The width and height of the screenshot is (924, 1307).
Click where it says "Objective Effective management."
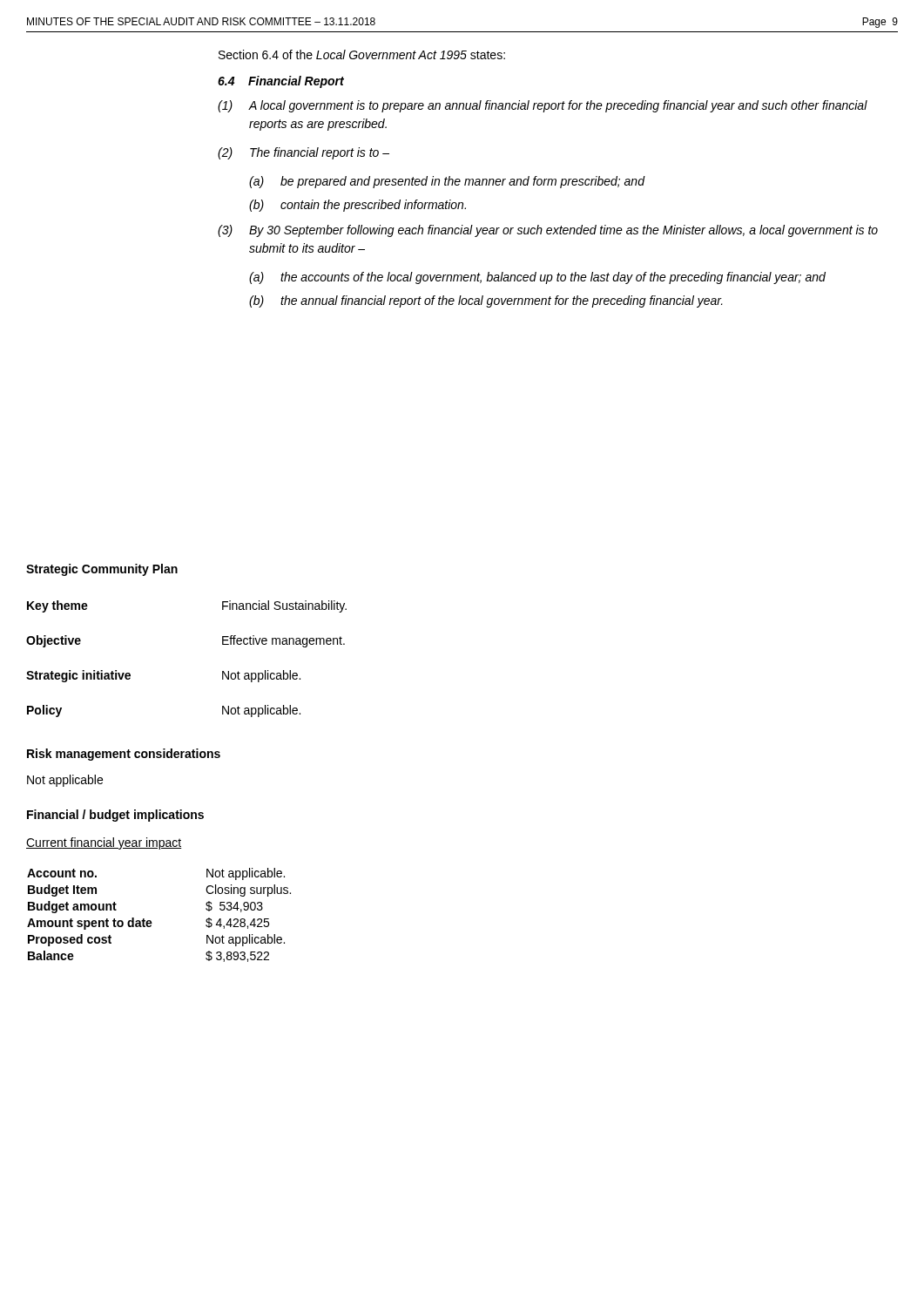point(61,641)
